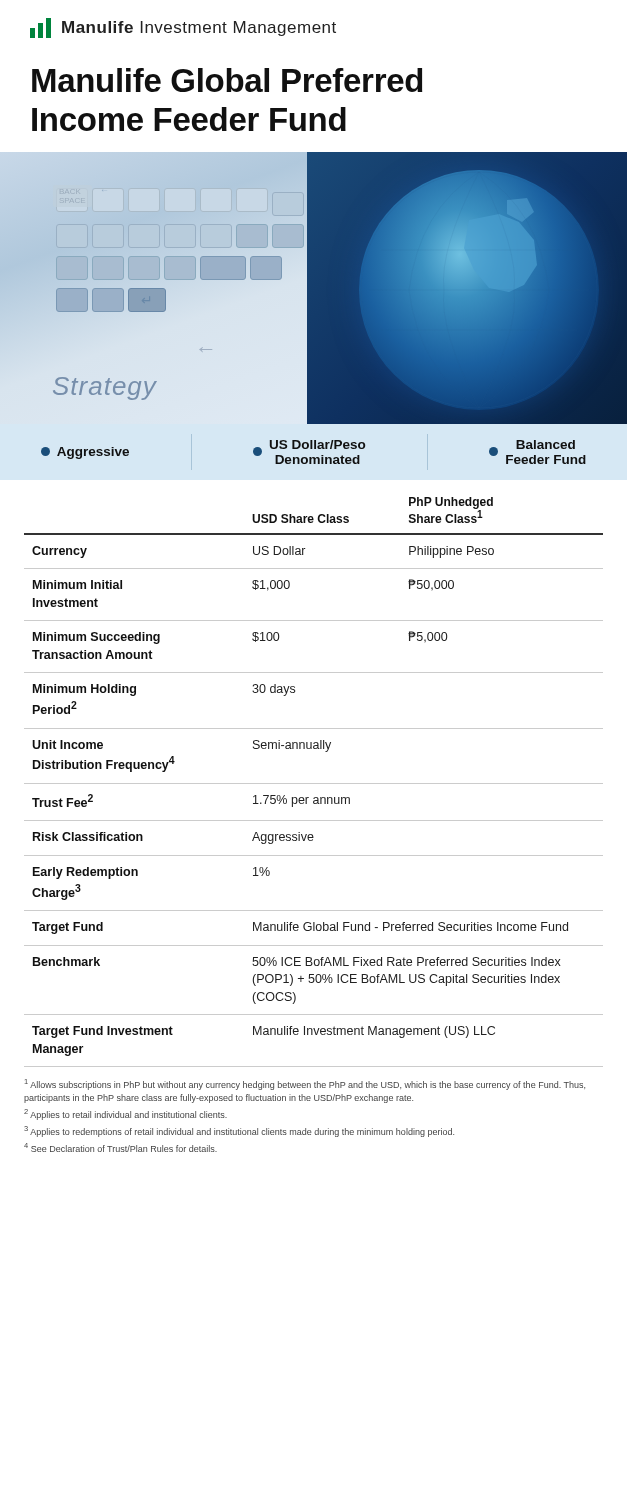The image size is (627, 1500).
Task: Point to the region starting "US Dollar/PesoDenominated"
Action: pyautogui.click(x=309, y=452)
